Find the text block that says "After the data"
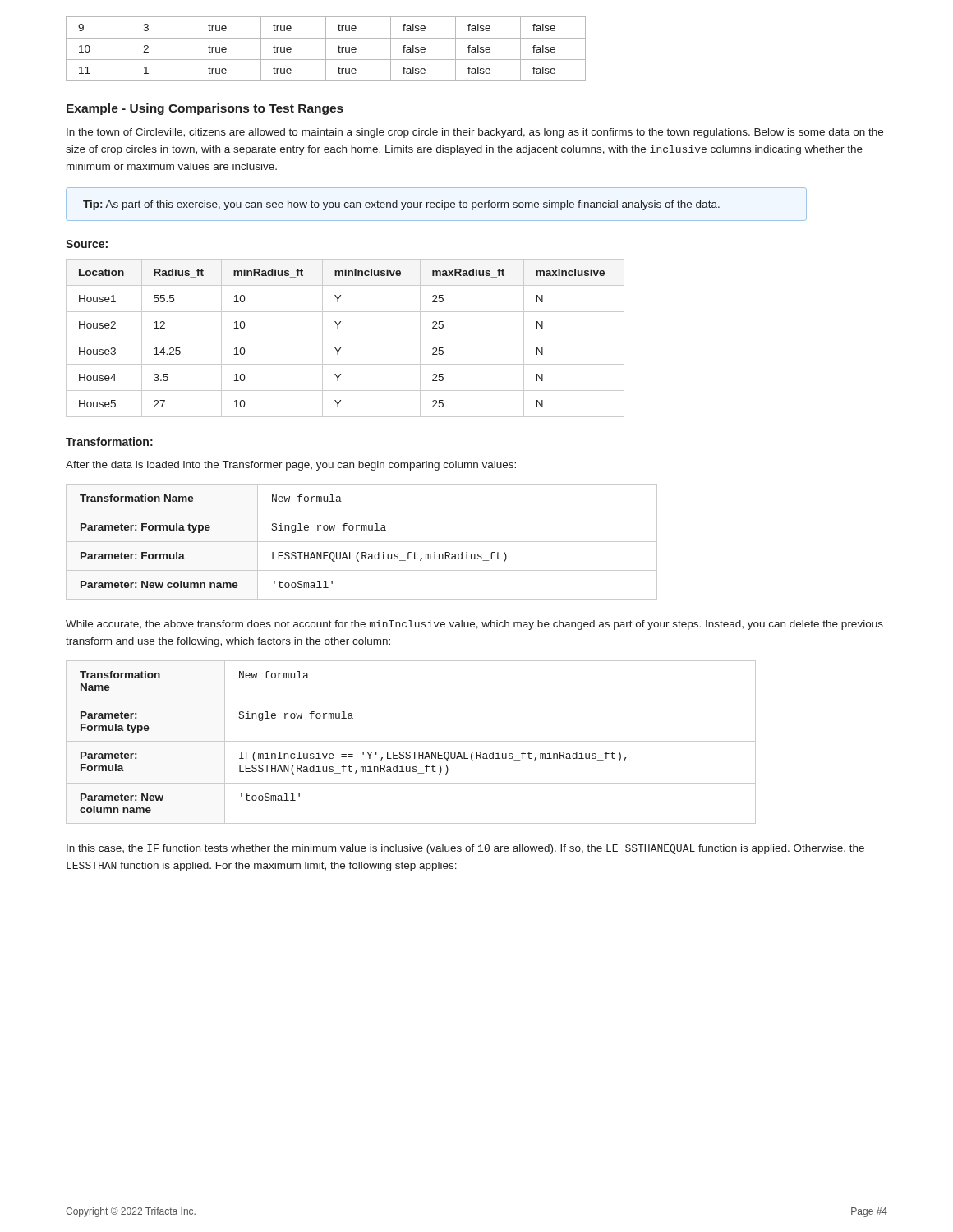 (291, 464)
